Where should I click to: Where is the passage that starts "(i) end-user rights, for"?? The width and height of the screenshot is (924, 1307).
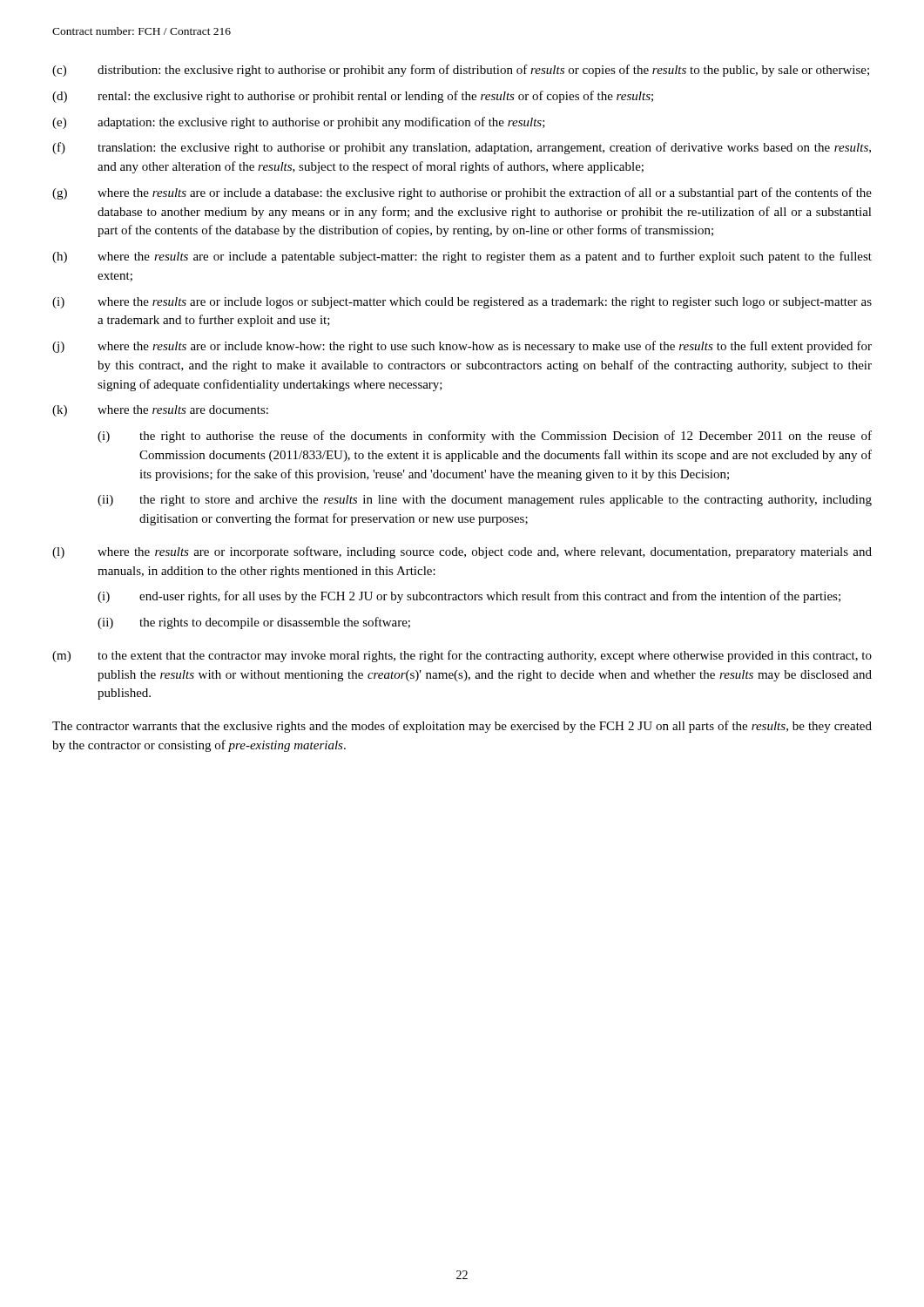485,597
